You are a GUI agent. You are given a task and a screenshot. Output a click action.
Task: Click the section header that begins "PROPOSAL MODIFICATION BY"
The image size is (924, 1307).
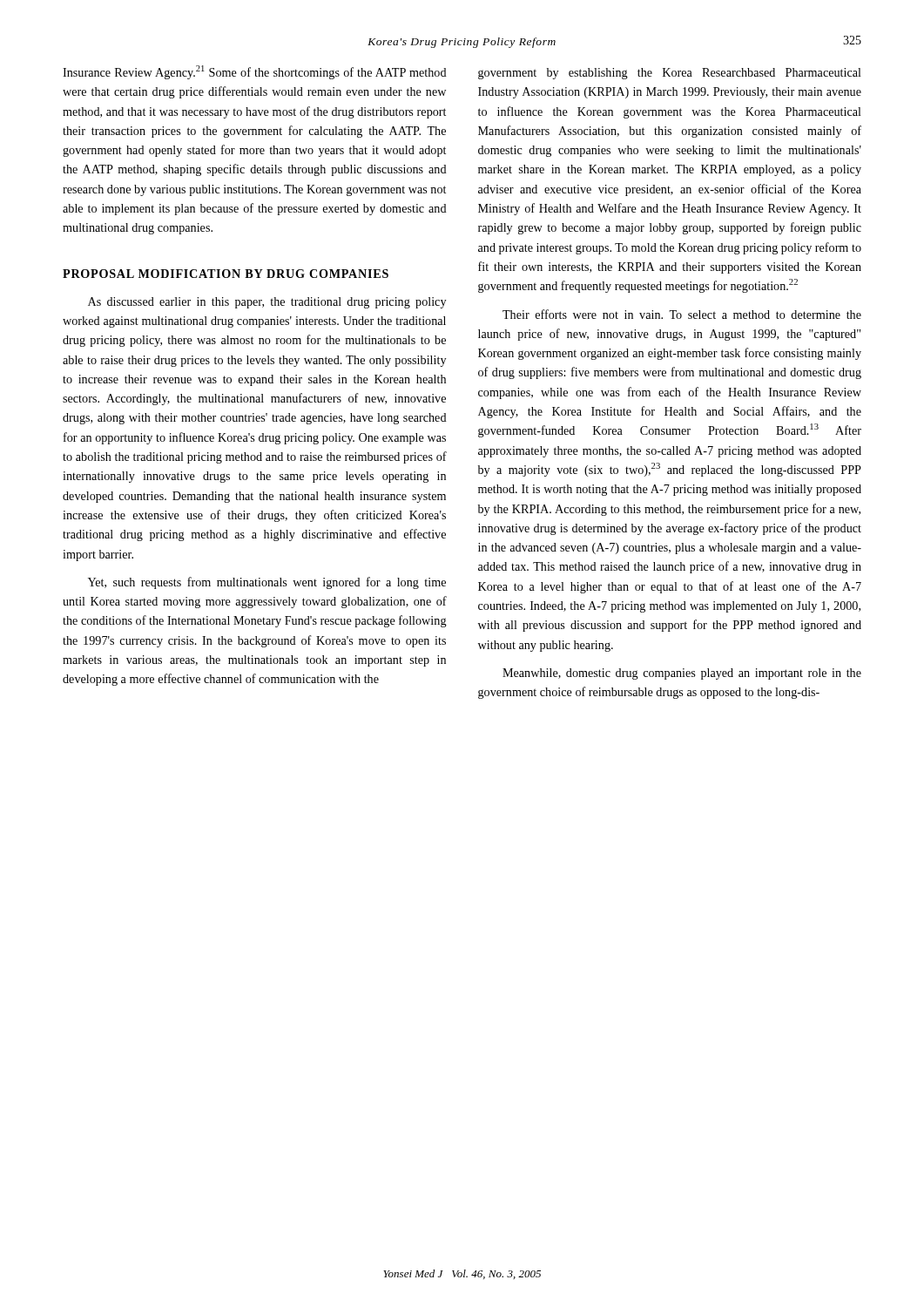pyautogui.click(x=226, y=273)
